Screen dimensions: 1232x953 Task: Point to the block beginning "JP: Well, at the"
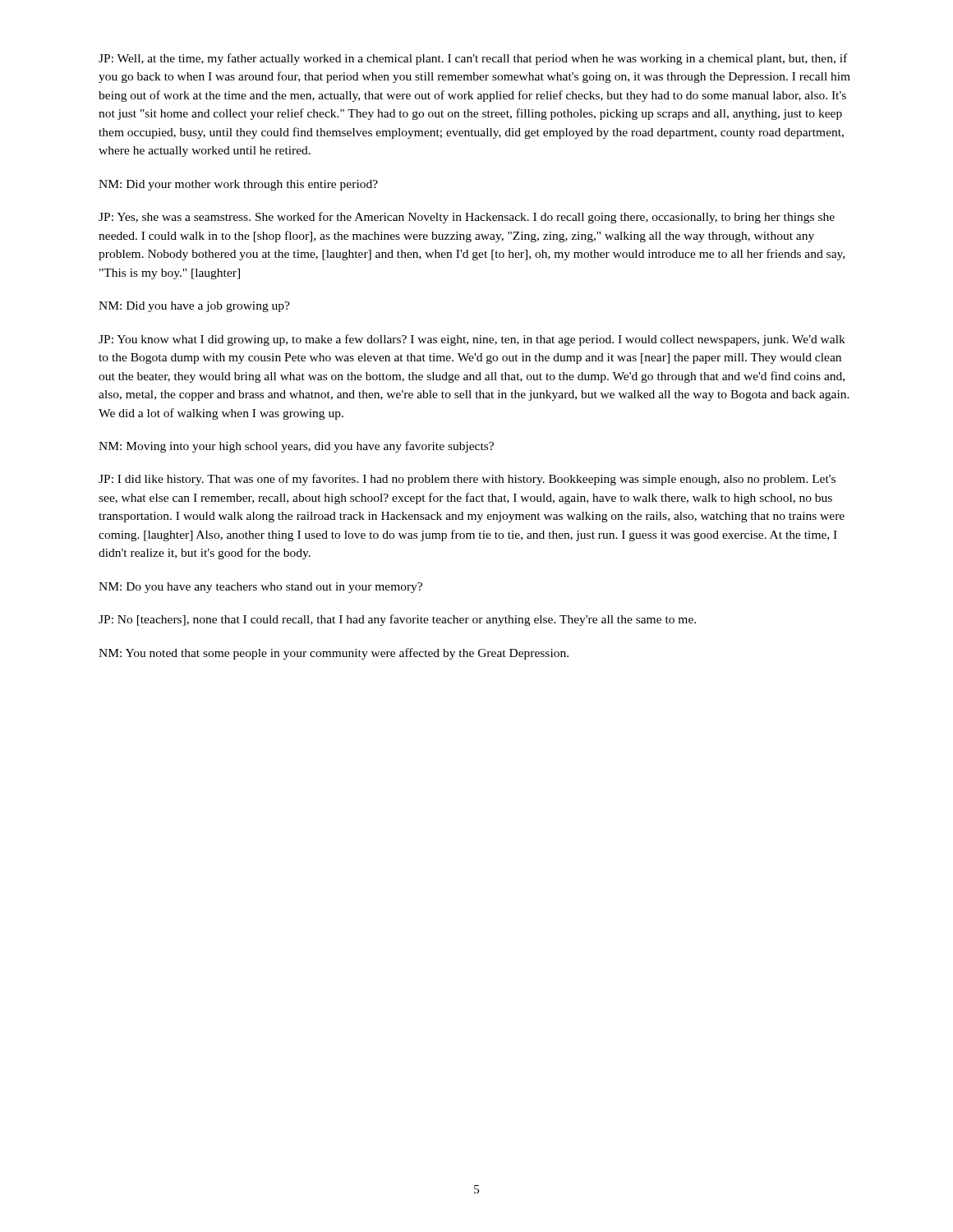pyautogui.click(x=474, y=104)
